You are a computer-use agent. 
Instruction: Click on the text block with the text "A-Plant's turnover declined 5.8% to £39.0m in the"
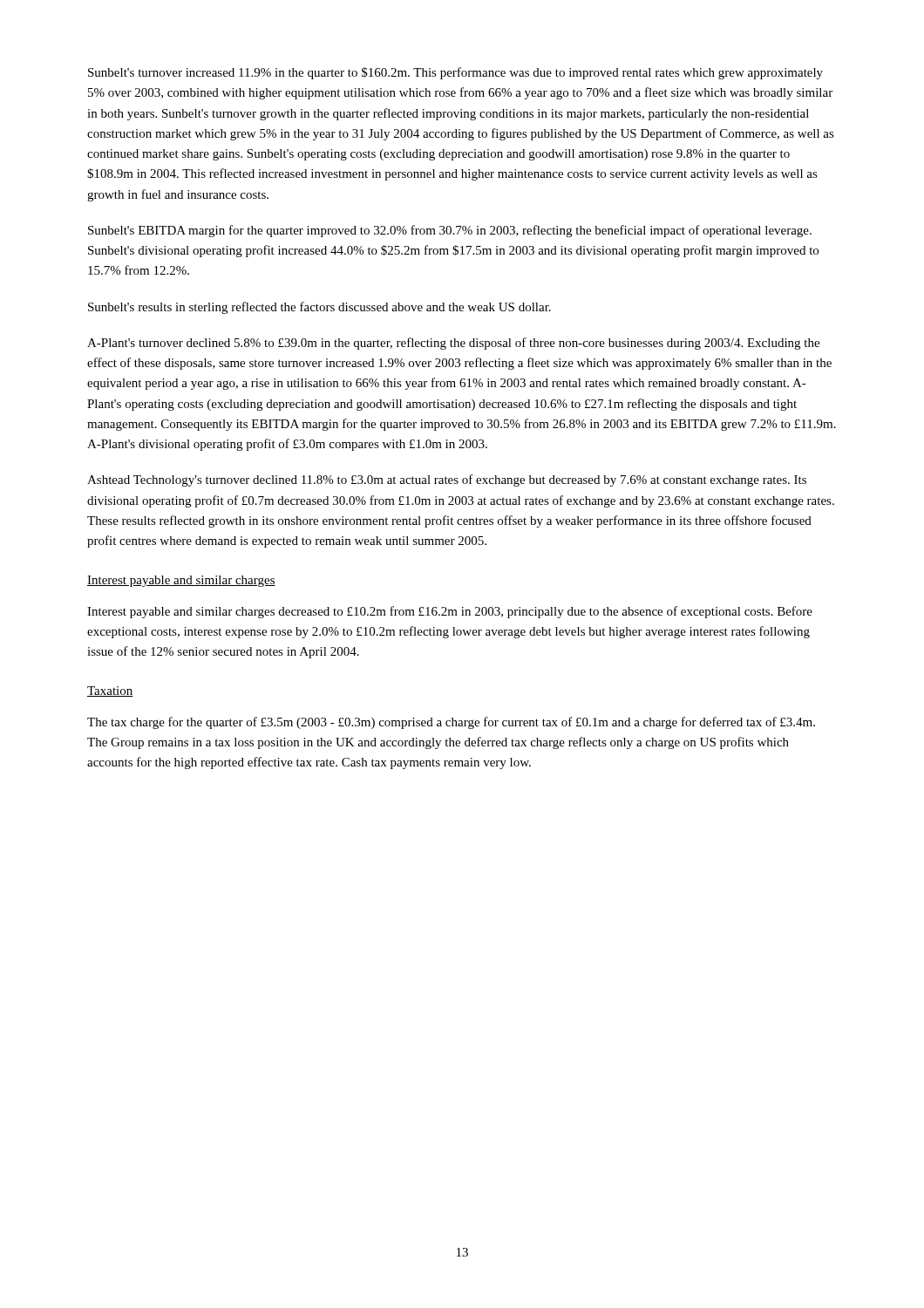tap(462, 393)
